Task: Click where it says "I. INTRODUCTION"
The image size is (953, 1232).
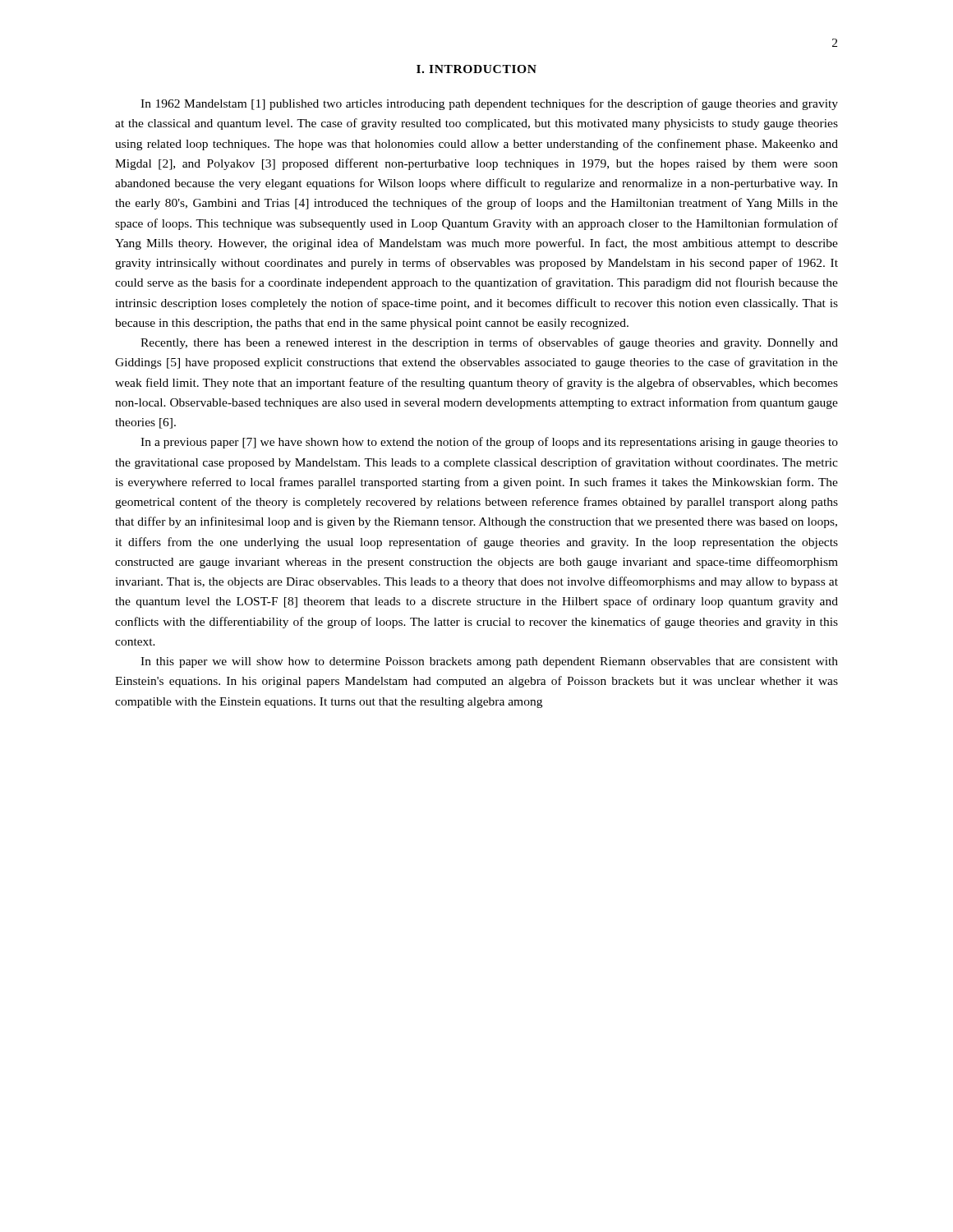Action: coord(476,69)
